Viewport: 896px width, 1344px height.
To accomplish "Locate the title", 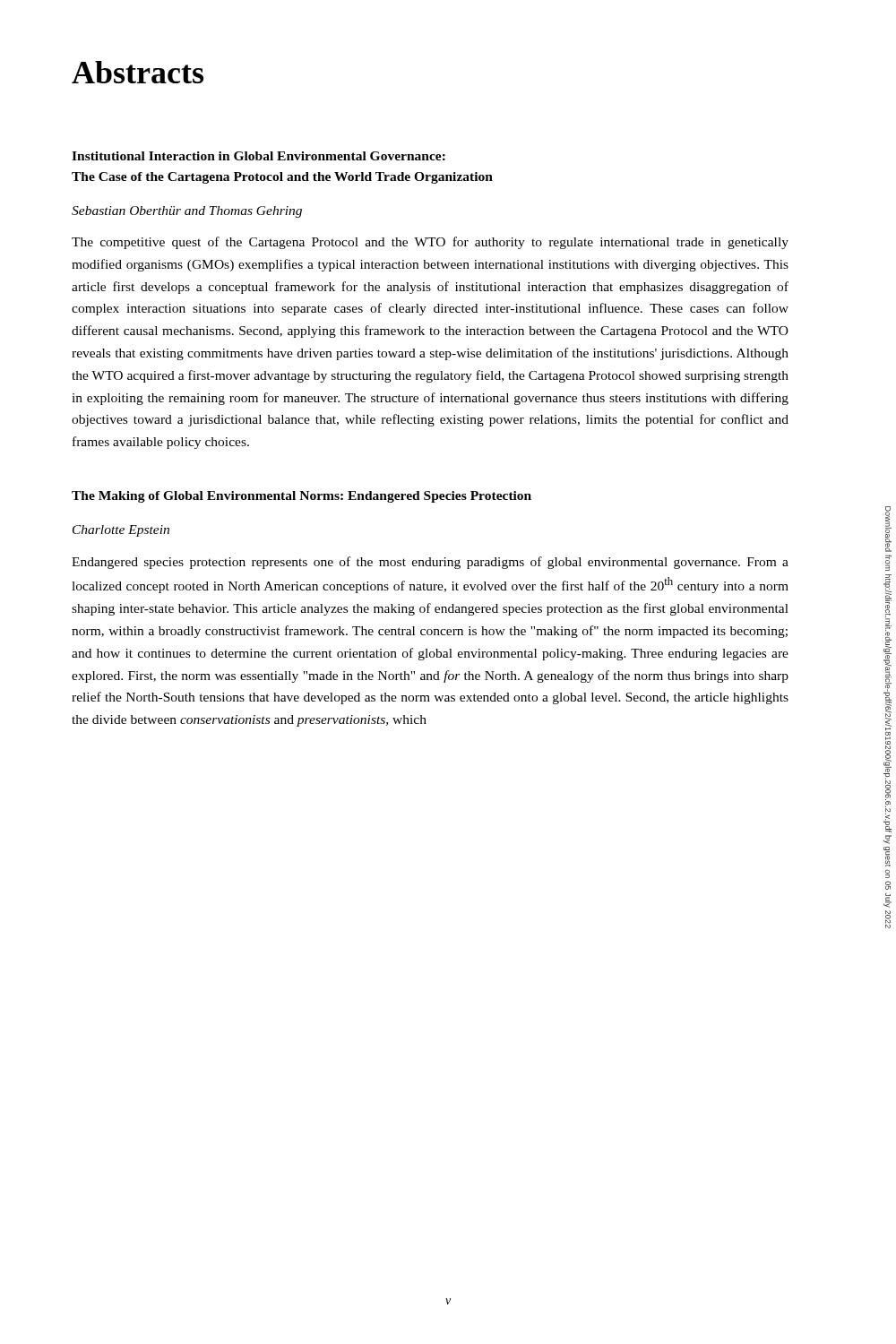I will click(430, 73).
